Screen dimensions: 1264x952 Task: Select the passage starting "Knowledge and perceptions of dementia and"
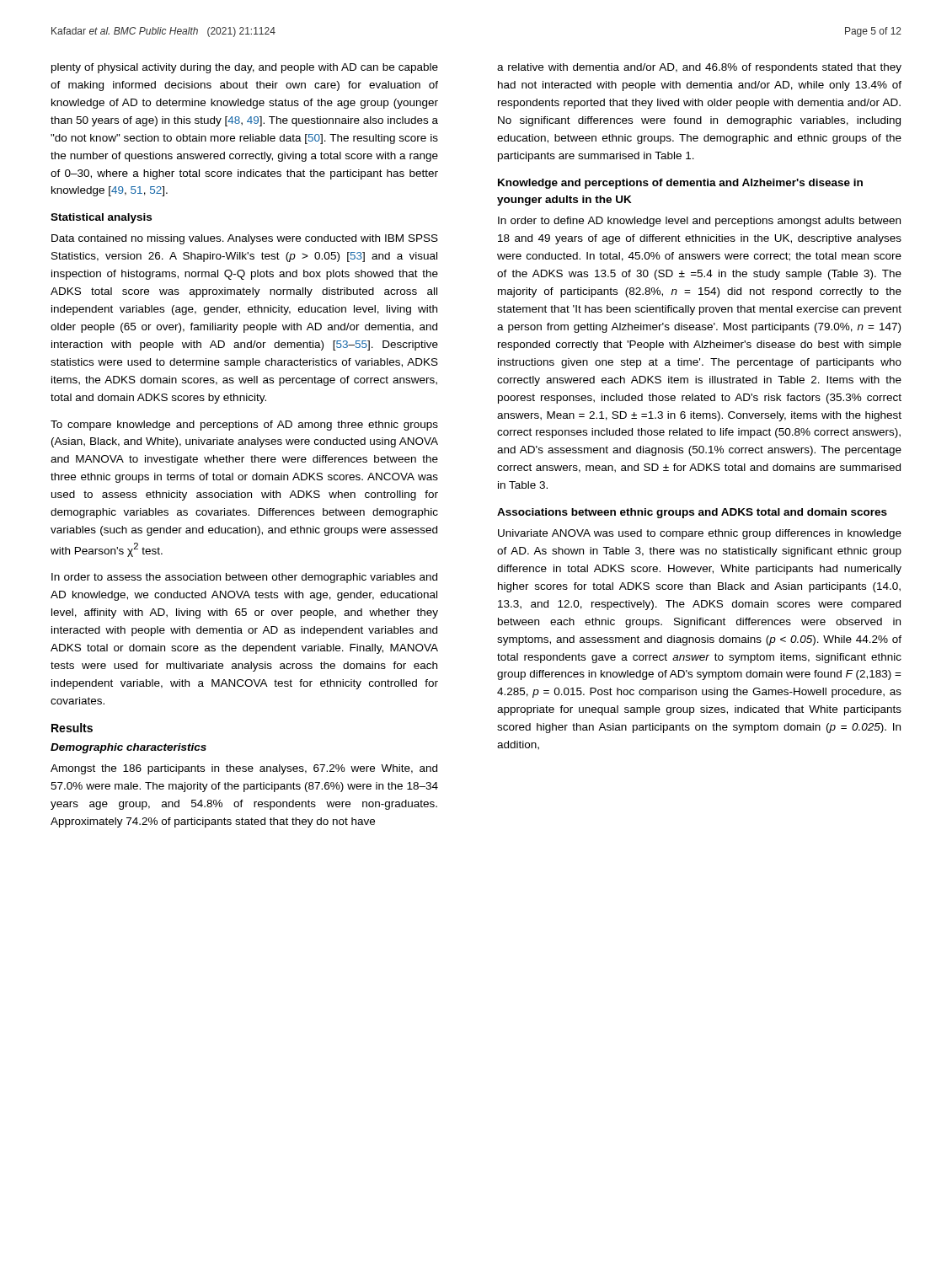click(x=680, y=191)
